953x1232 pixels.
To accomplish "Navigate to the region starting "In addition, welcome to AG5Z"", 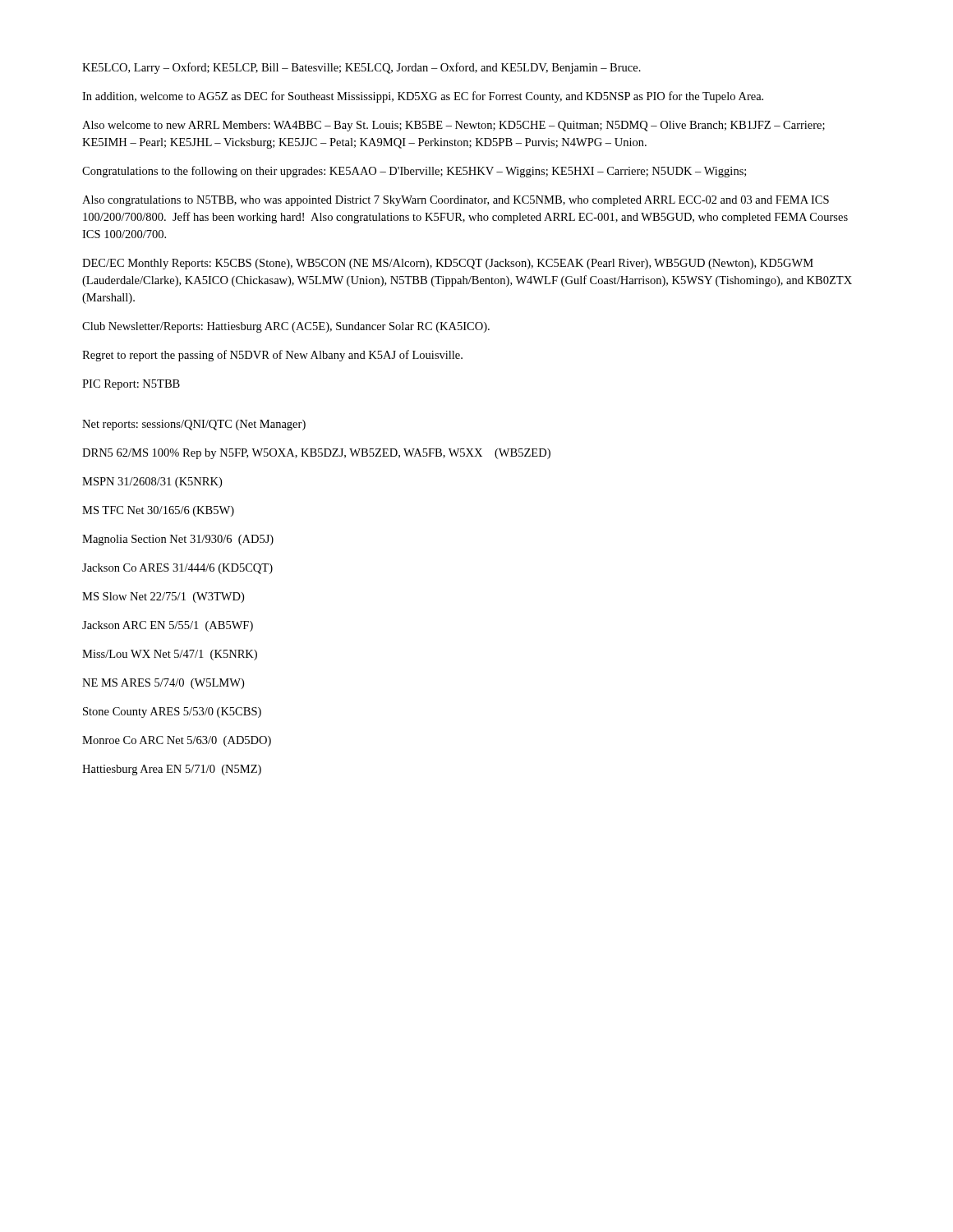I will 423,96.
